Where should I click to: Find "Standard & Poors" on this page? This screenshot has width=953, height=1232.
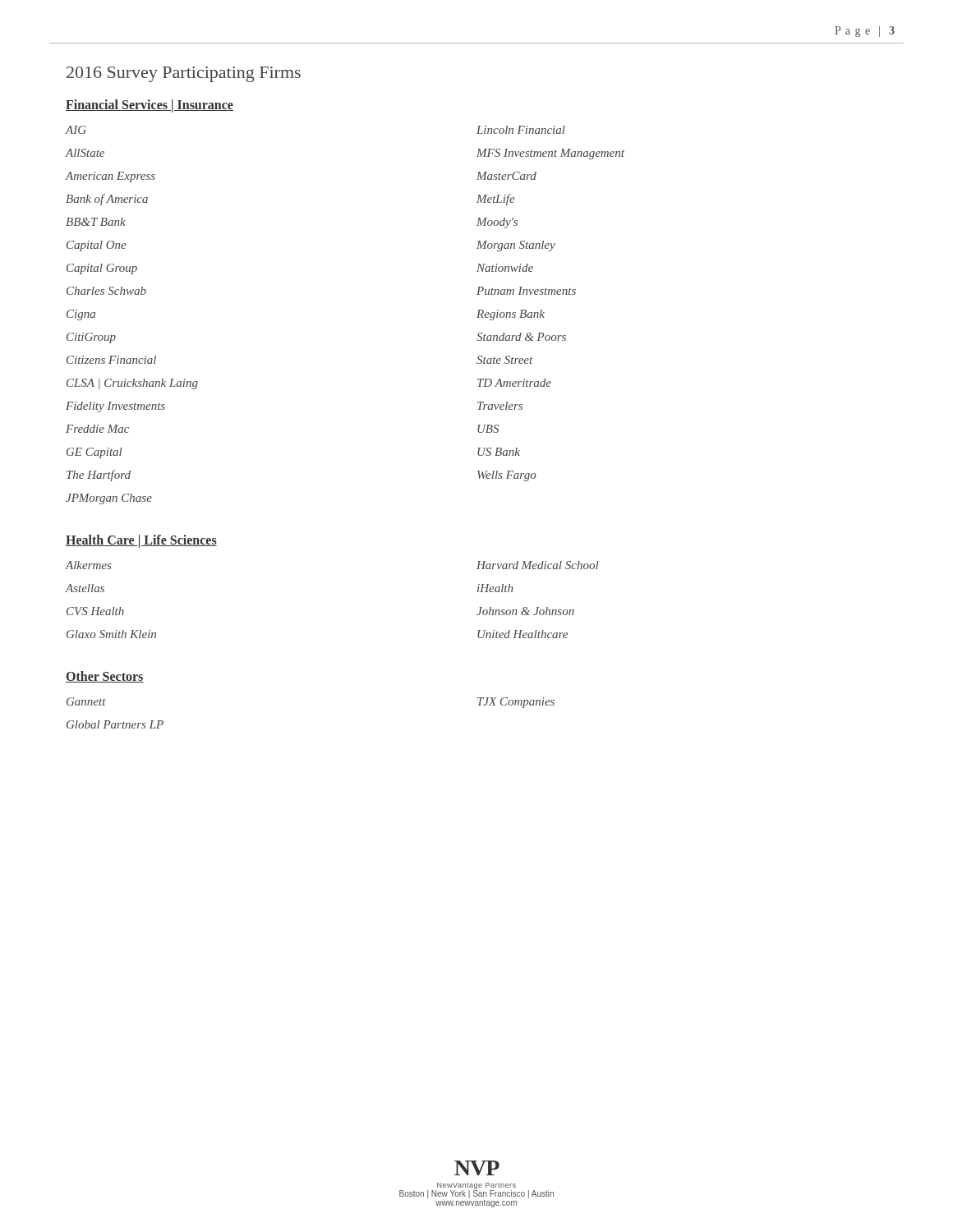pyautogui.click(x=521, y=337)
